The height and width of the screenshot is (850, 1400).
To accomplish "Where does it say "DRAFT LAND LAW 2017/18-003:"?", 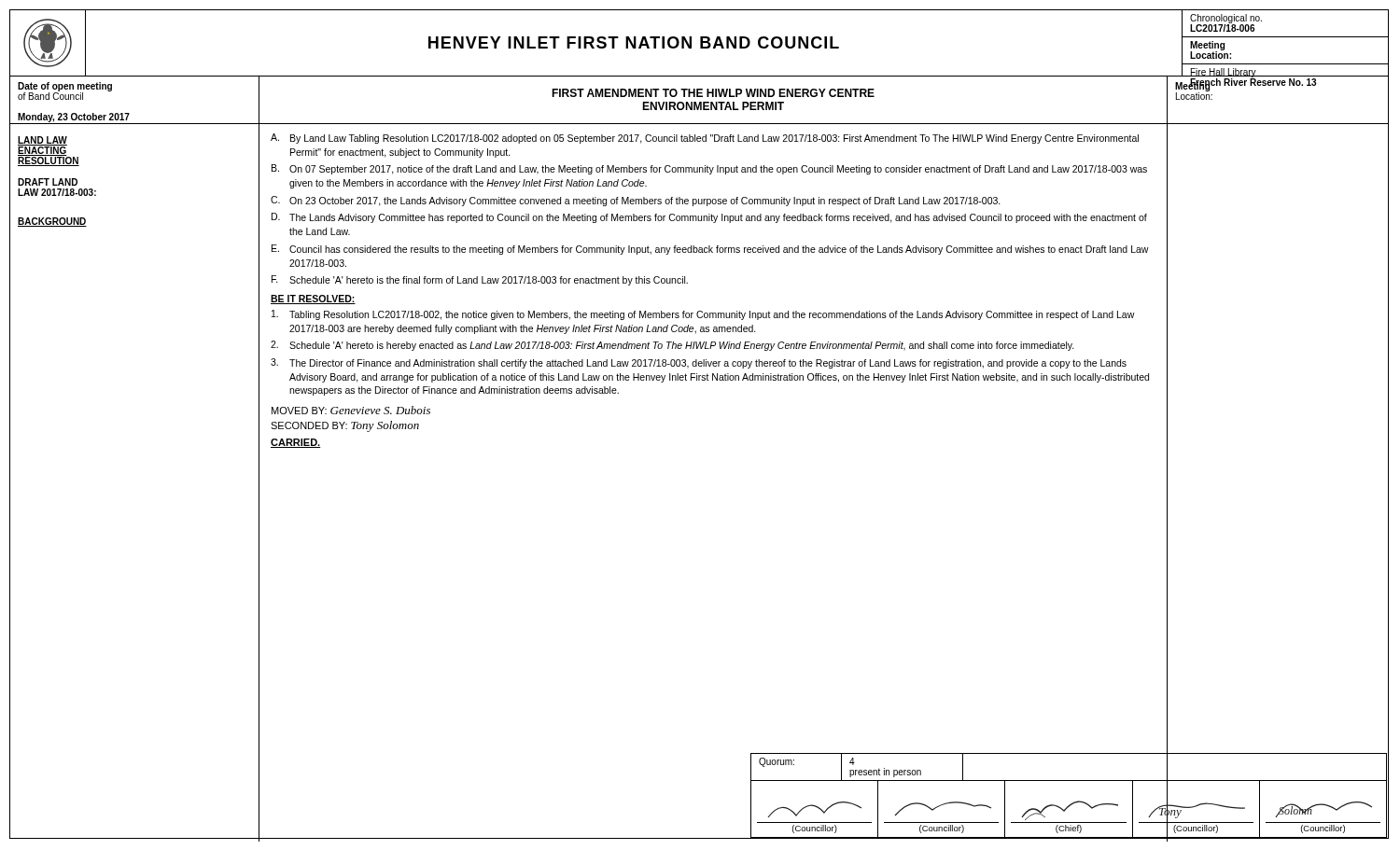I will click(x=57, y=188).
